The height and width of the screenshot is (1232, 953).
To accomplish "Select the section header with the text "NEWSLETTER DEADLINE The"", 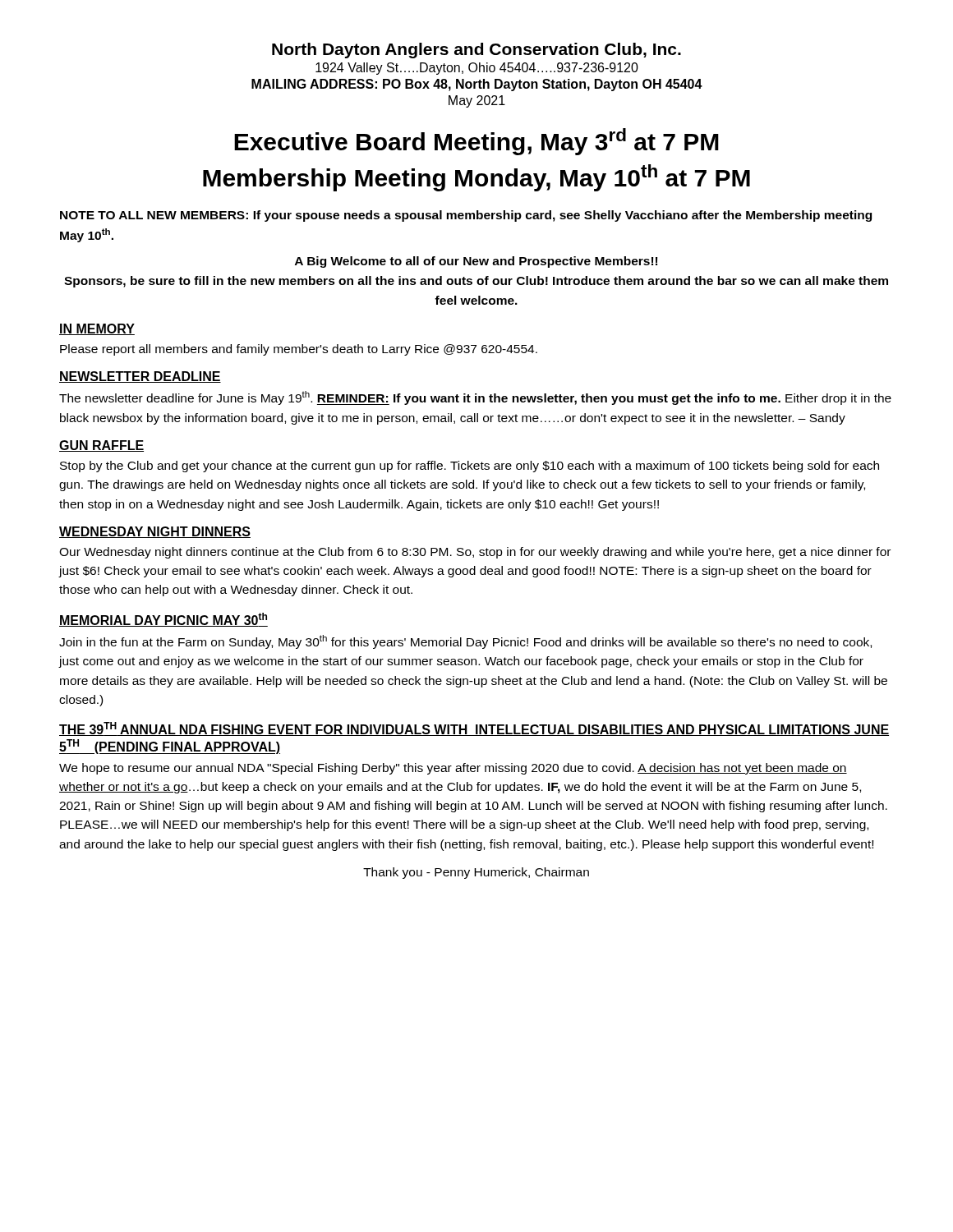I will (476, 399).
